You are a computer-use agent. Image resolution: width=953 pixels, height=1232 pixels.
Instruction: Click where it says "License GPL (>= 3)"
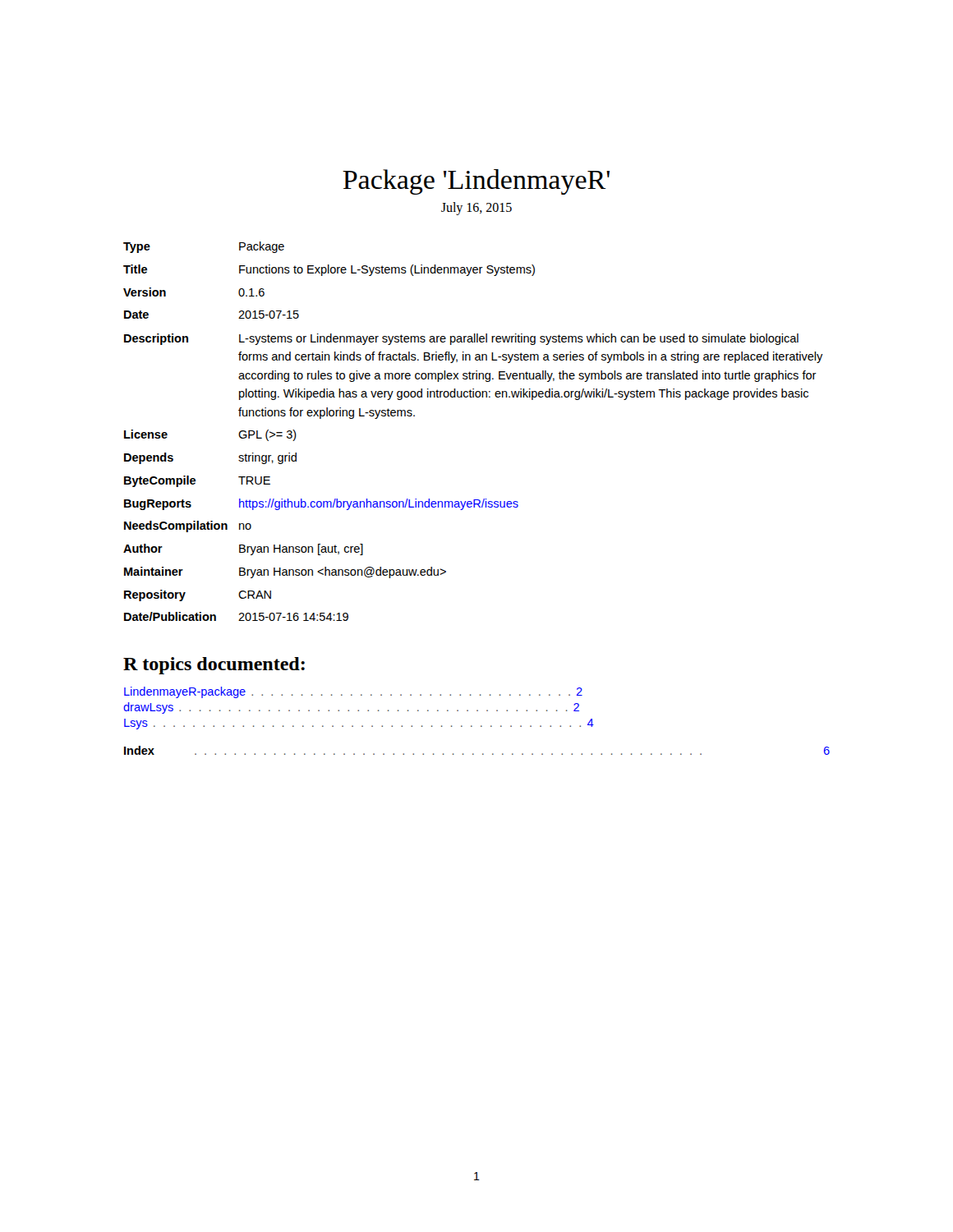[150, 434]
